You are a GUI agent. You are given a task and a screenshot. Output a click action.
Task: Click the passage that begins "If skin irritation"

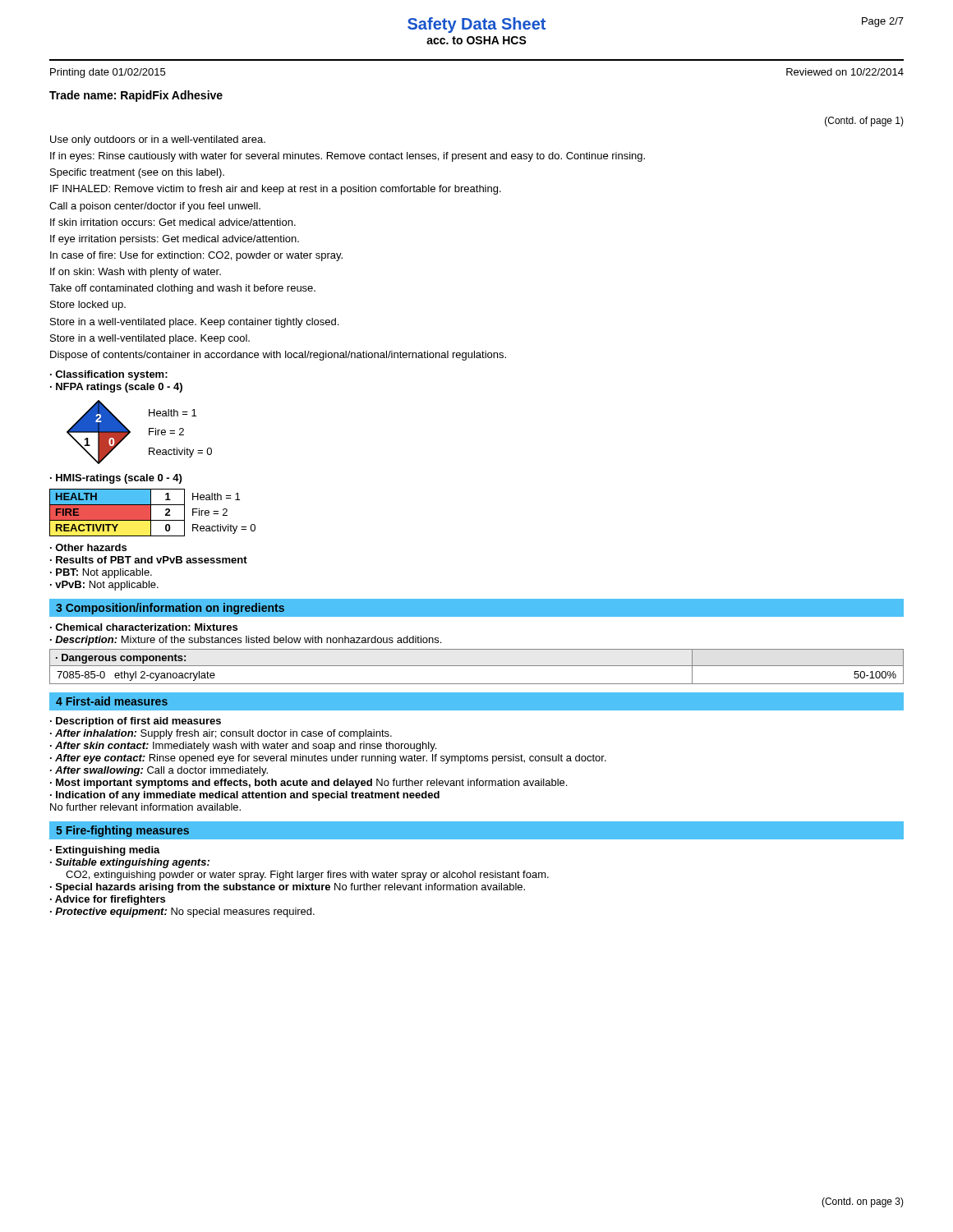pos(173,222)
